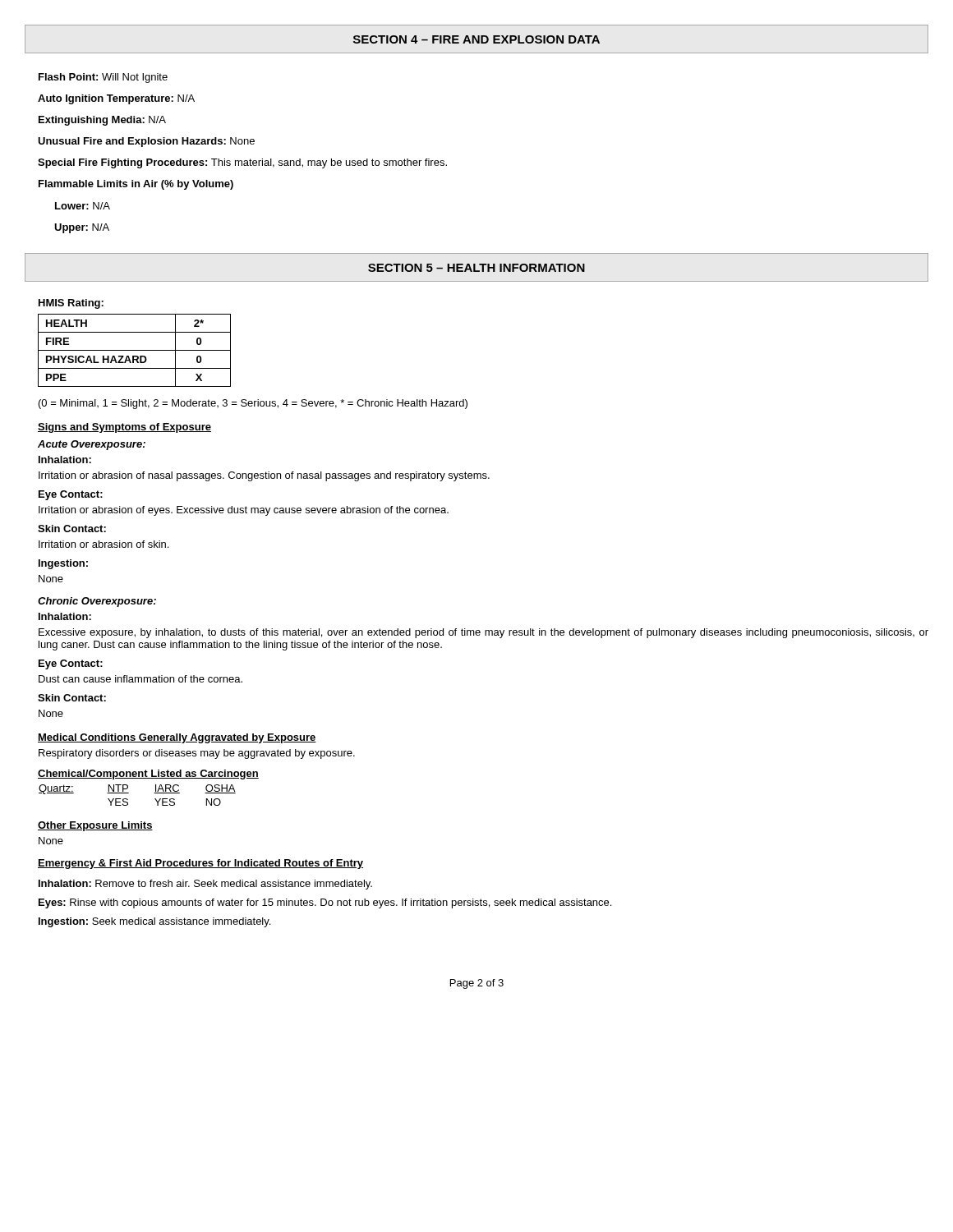
Task: Select the text that reads "Skin Contact: None"
Action: pyautogui.click(x=72, y=698)
